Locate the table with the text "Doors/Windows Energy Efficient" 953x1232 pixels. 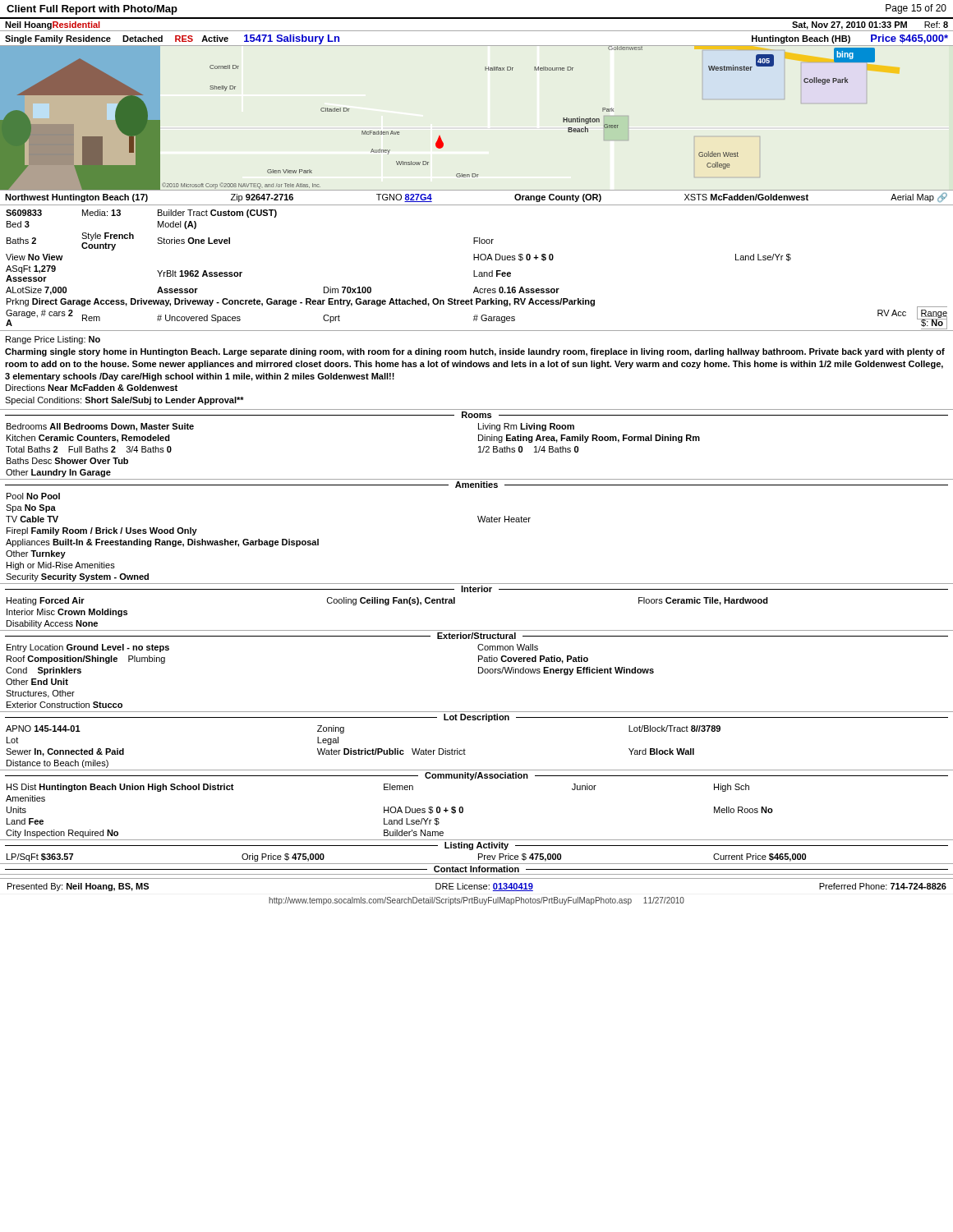point(476,676)
